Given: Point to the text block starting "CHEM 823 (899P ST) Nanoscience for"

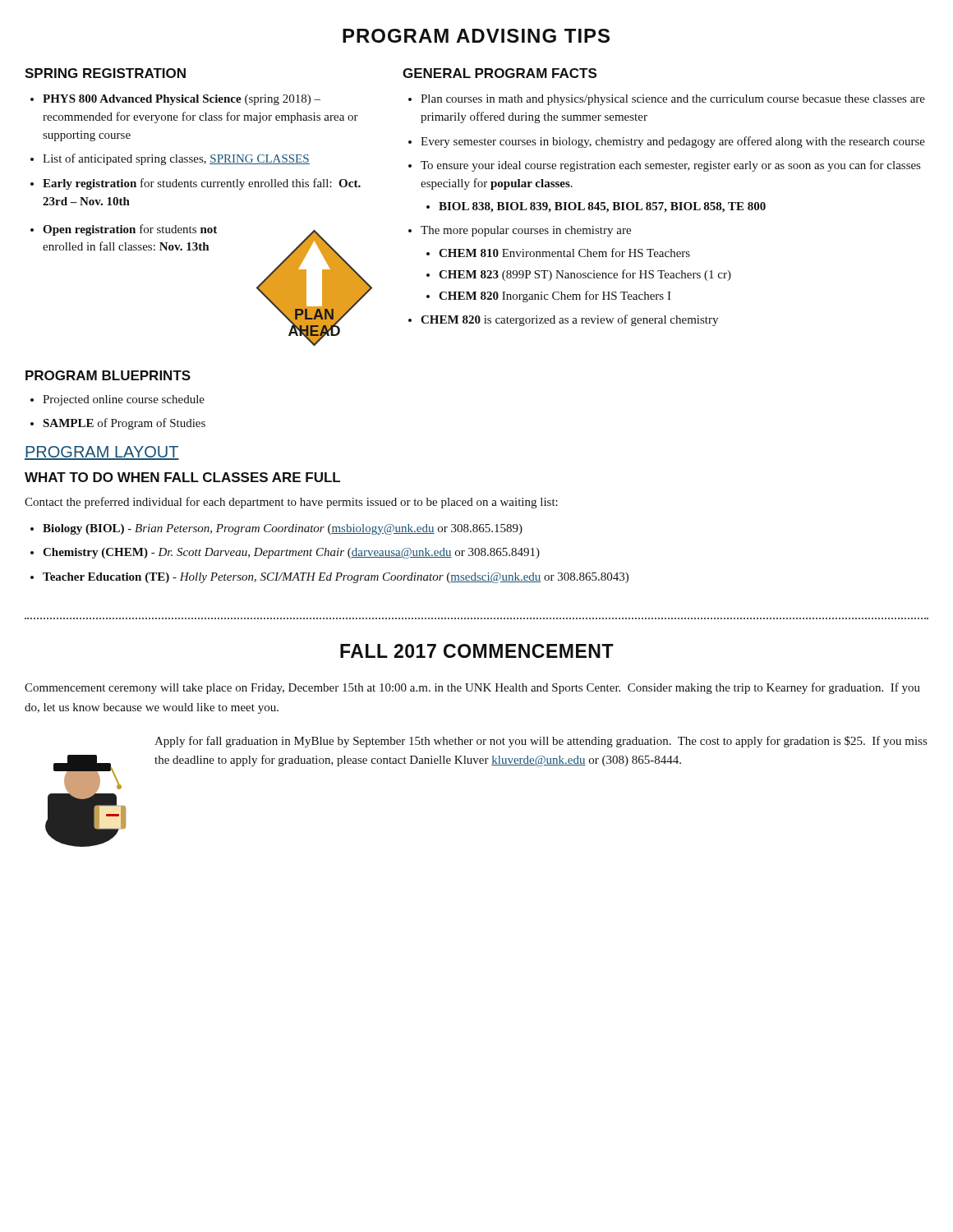Looking at the screenshot, I should coord(683,274).
